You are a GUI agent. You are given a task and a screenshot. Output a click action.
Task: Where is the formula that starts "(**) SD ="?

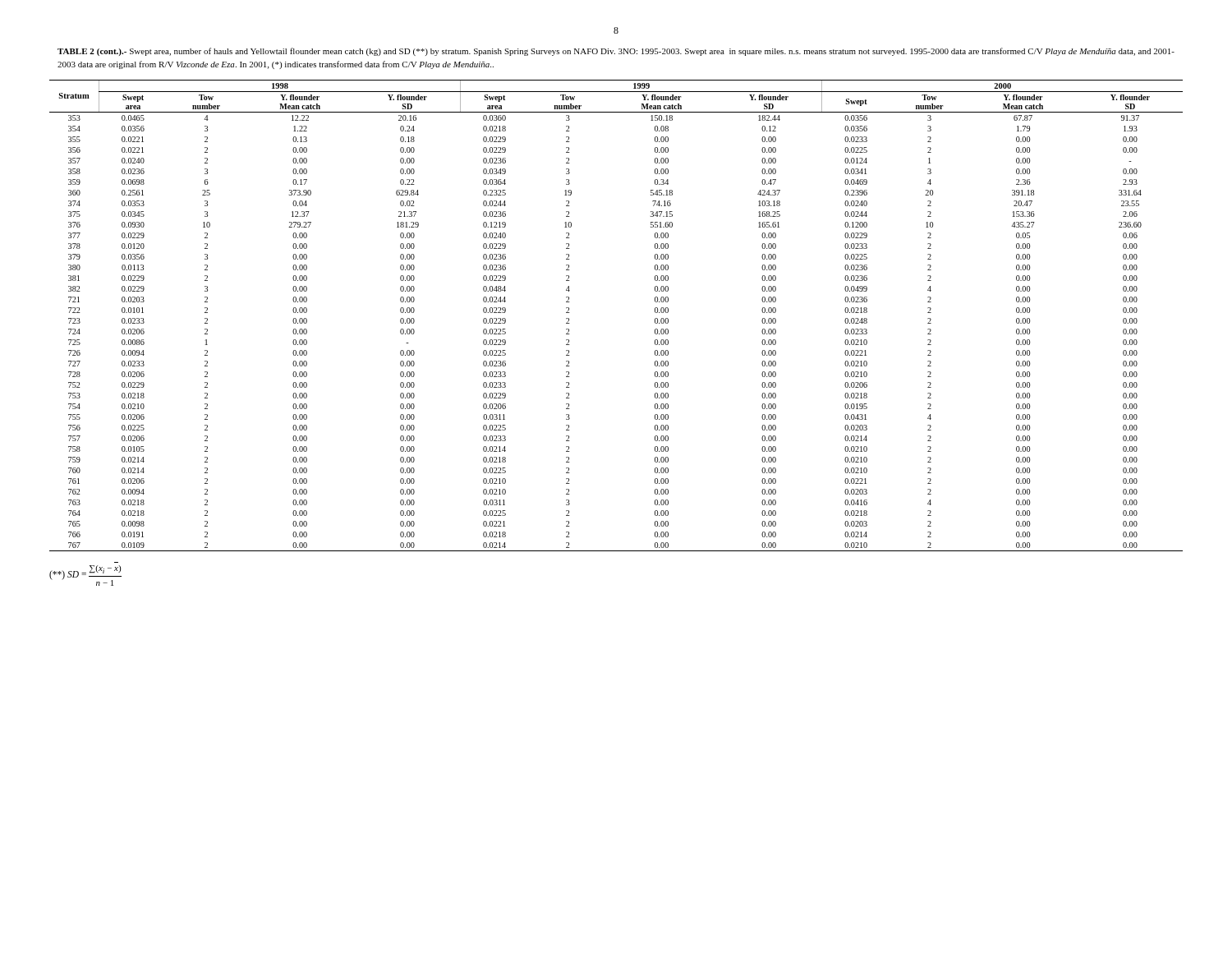pos(85,575)
